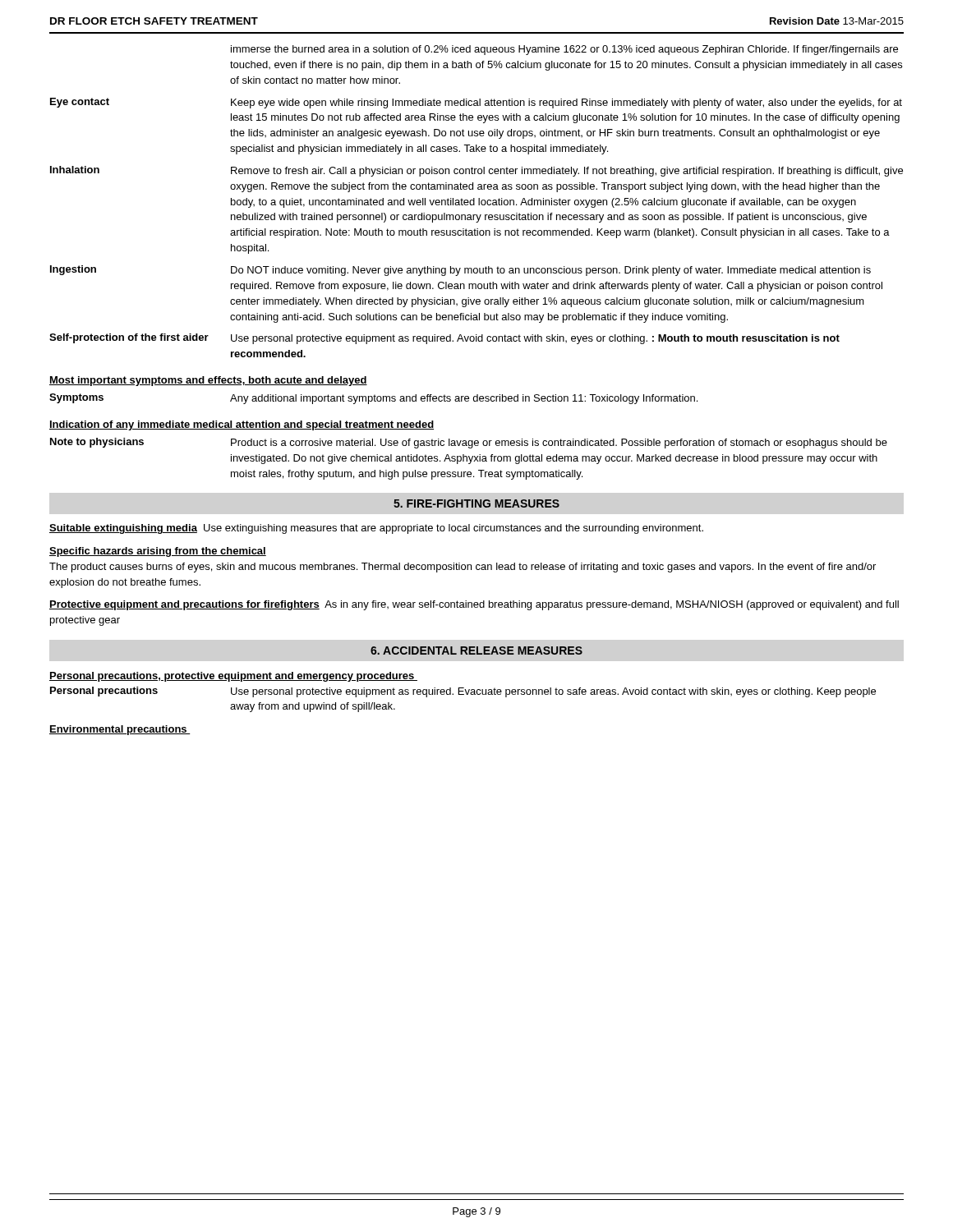
Task: Select the text block that reads "Ingestion Do NOT induce vomiting. Never give anything"
Action: coord(476,294)
